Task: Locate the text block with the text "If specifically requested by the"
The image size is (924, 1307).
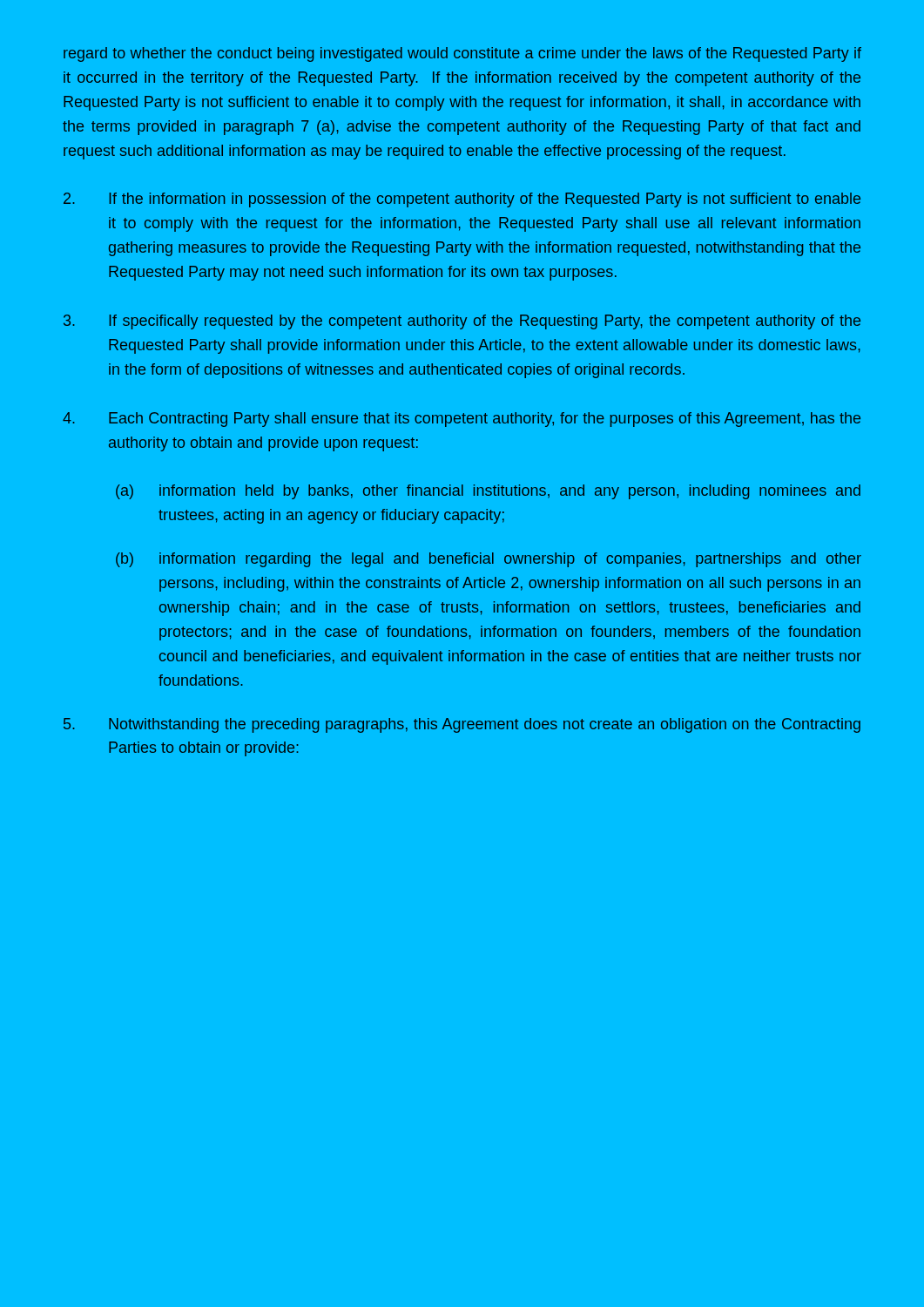Action: point(462,346)
